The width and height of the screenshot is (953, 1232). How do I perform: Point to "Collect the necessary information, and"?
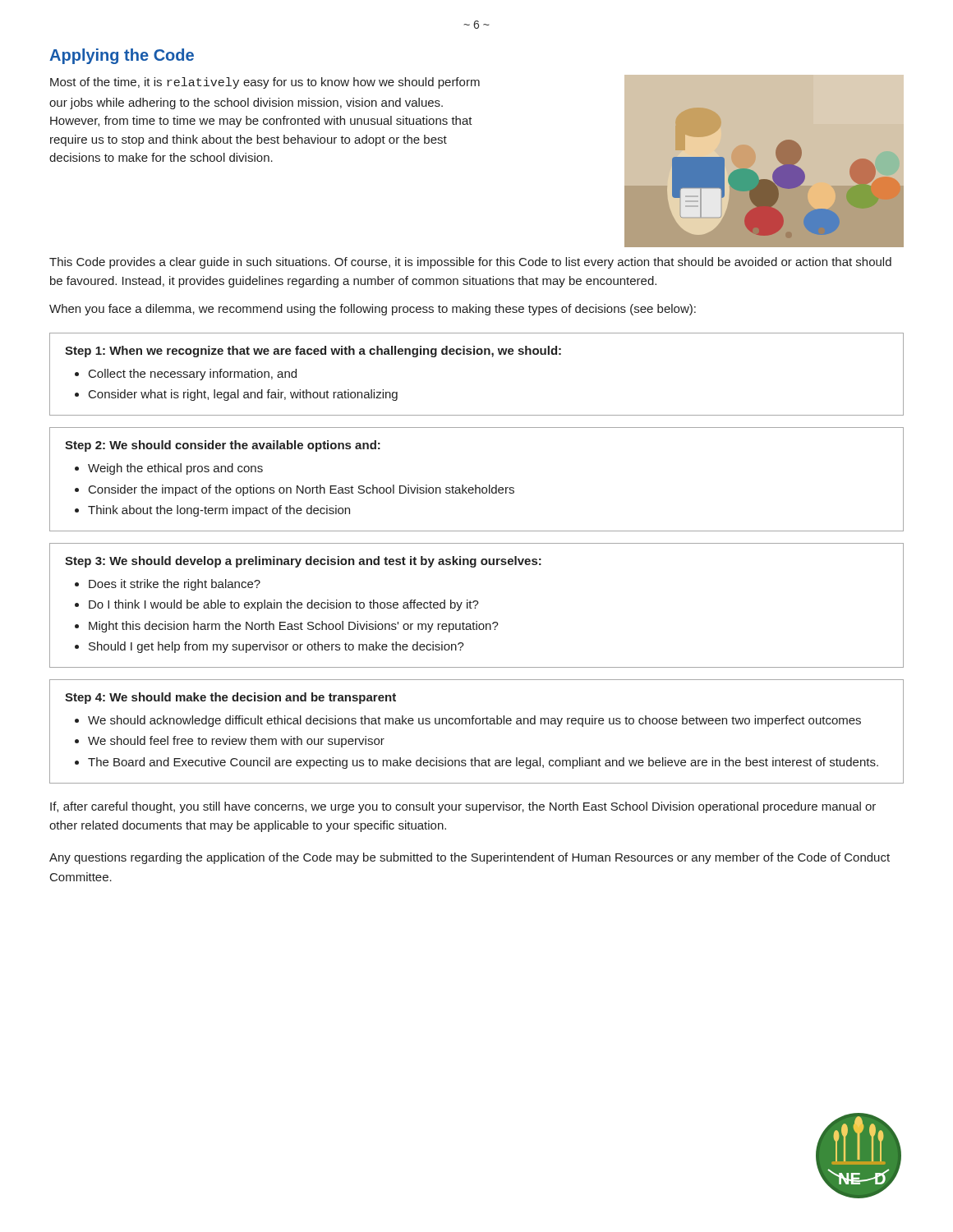(x=193, y=373)
